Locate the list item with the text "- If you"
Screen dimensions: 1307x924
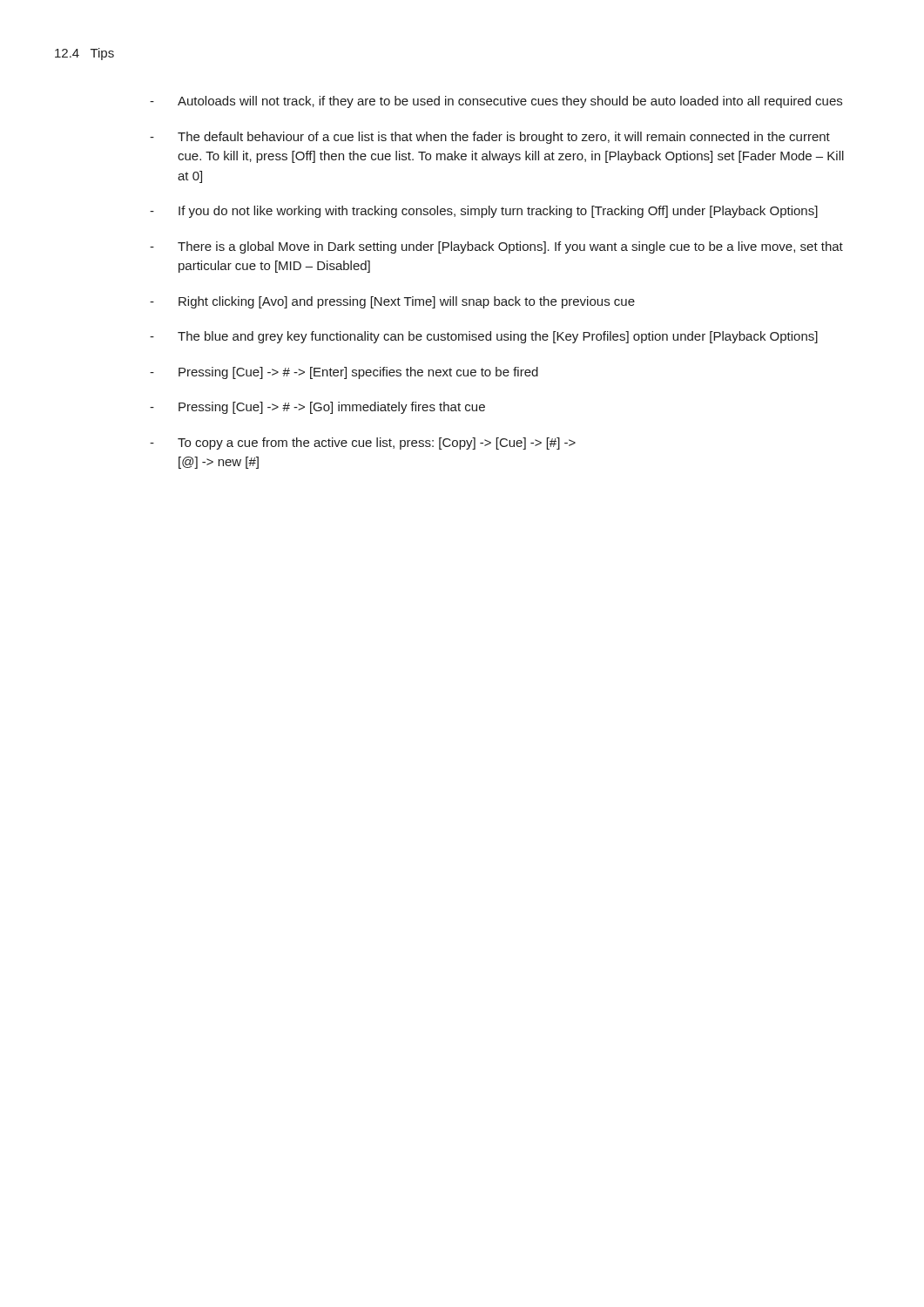pyautogui.click(x=454, y=211)
